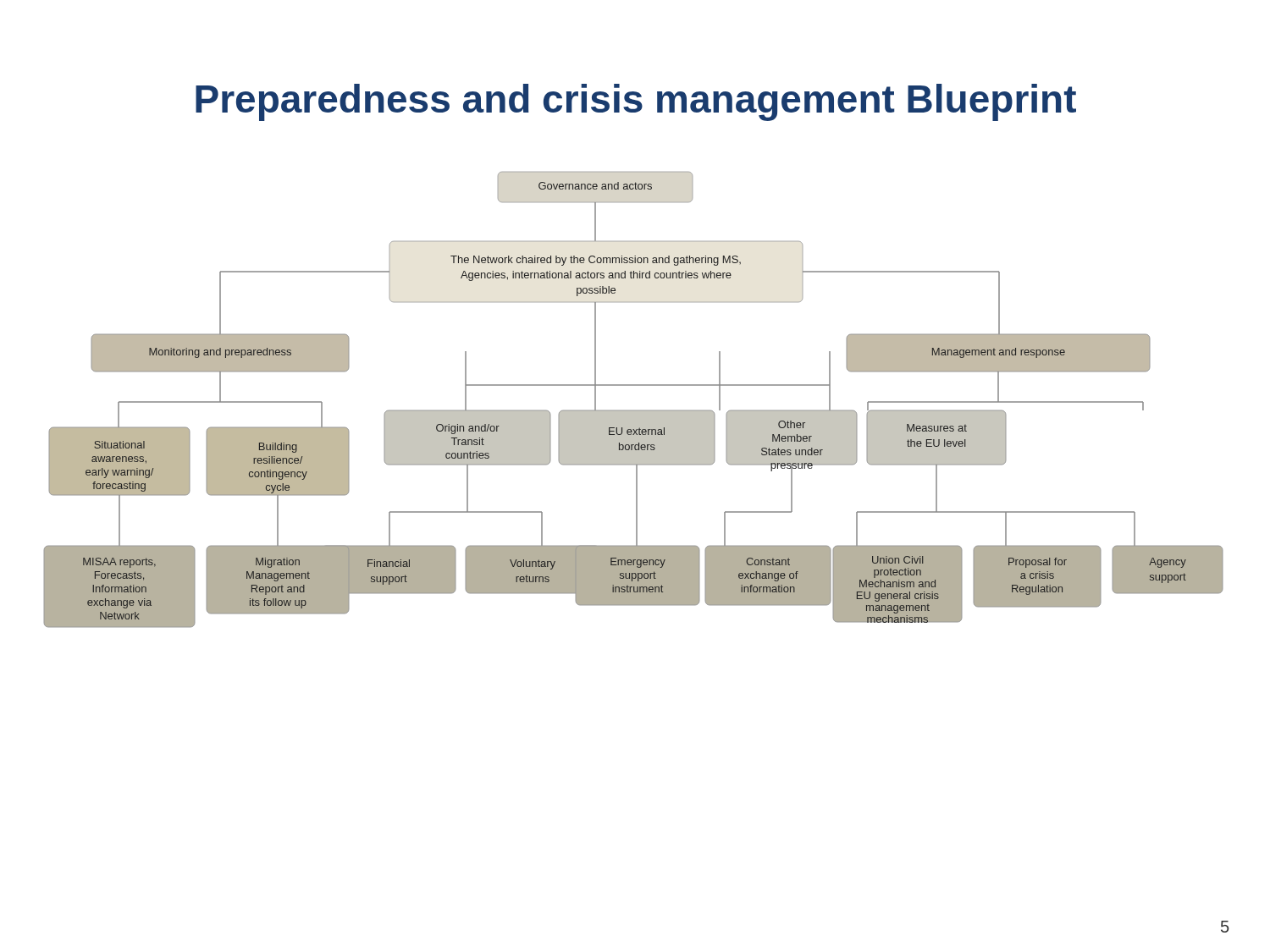Select the title that reads "Preparedness and crisis management Blueprint"
1270x952 pixels.
click(635, 99)
